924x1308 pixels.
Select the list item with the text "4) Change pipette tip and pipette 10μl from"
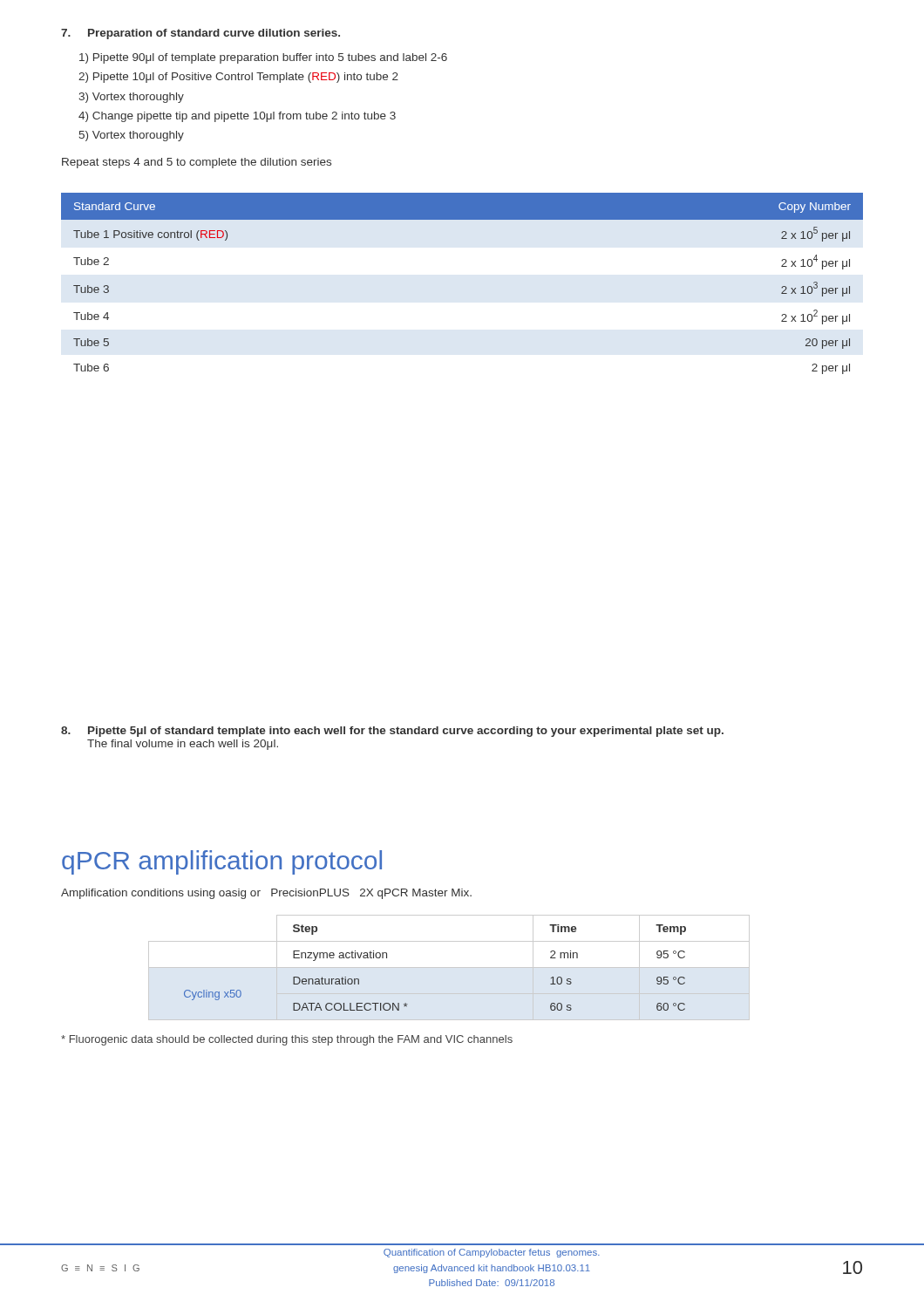pos(237,115)
